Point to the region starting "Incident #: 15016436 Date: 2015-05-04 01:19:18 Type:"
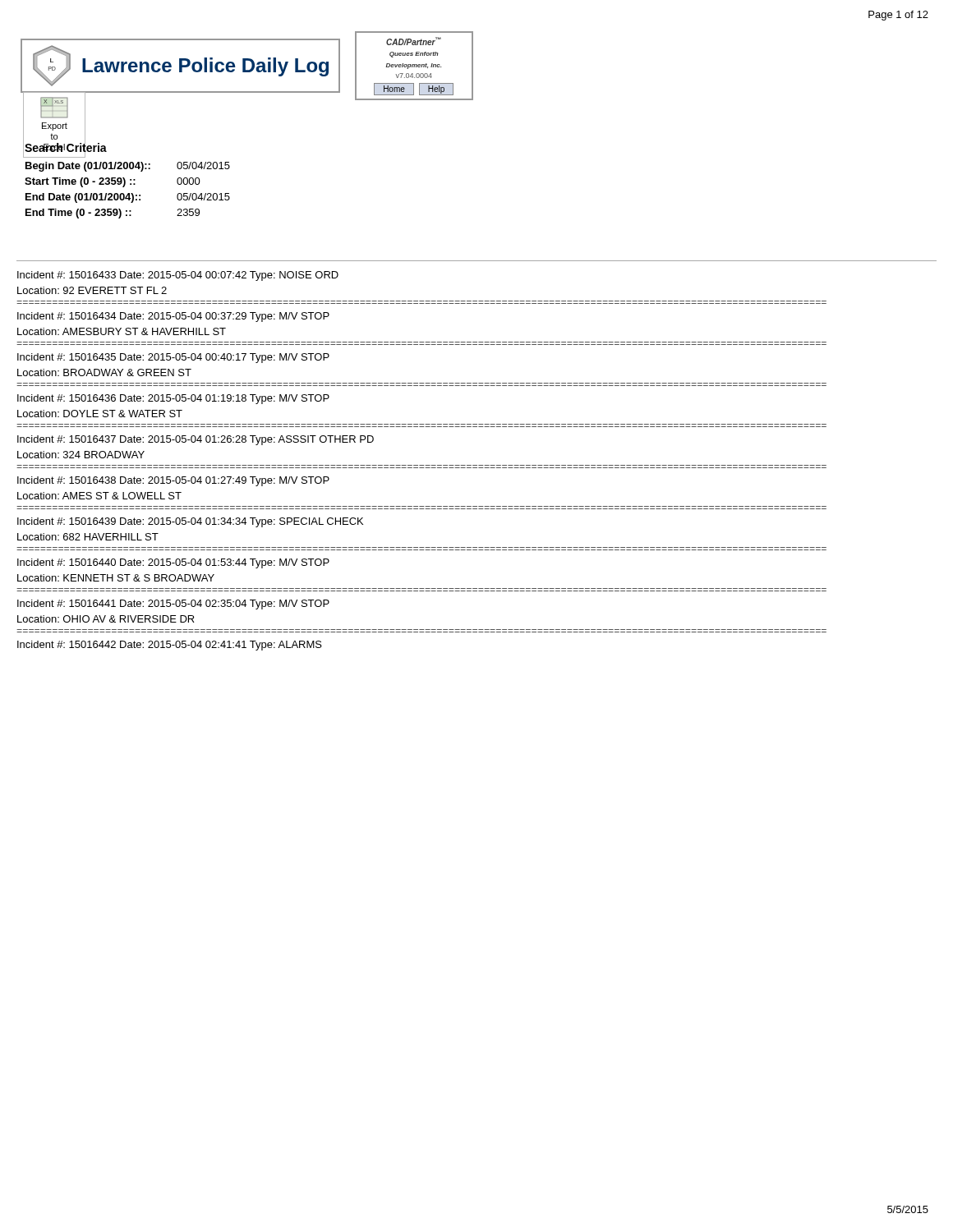The width and height of the screenshot is (953, 1232). 173,399
